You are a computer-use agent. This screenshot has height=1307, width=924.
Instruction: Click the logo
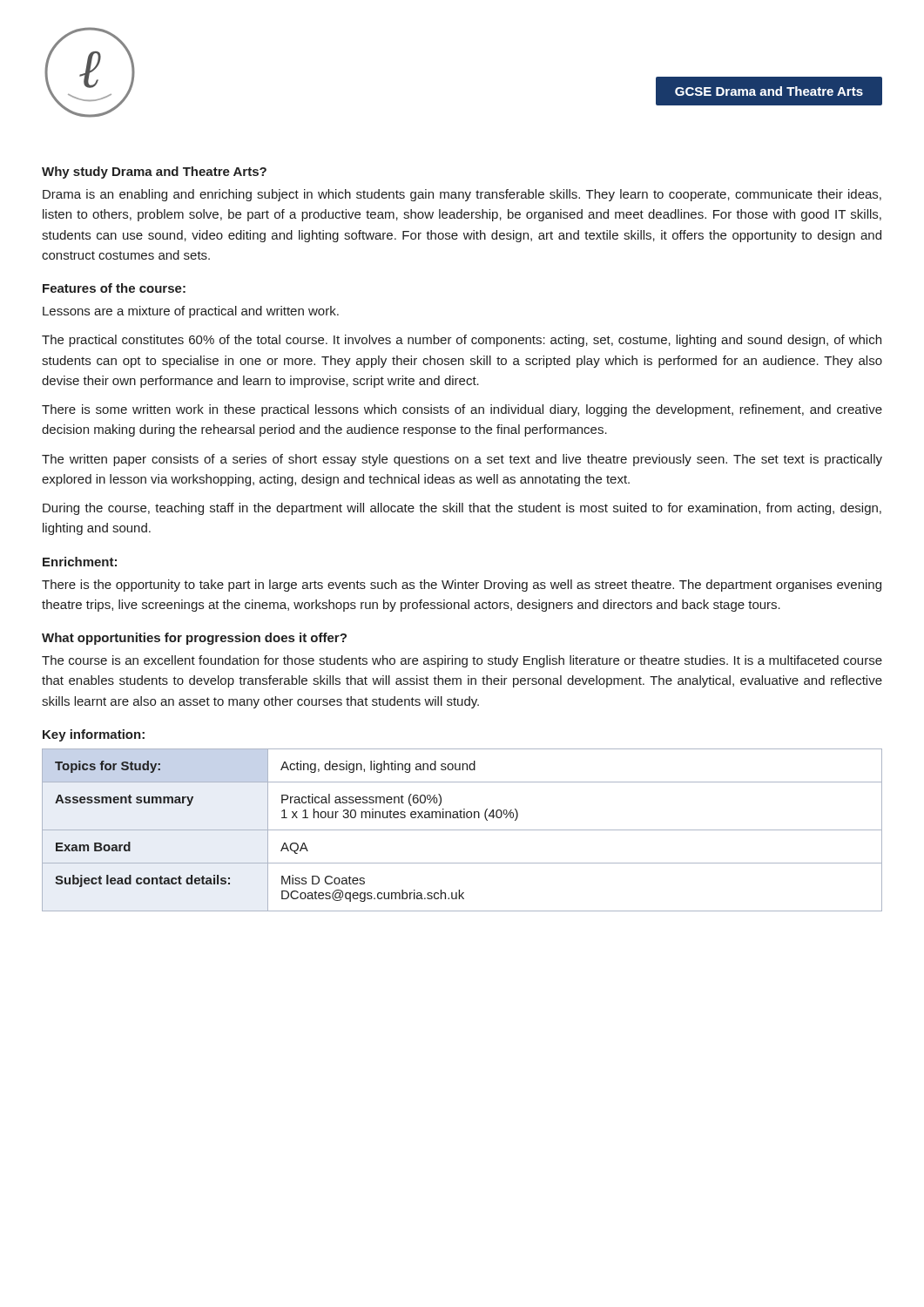pos(90,72)
